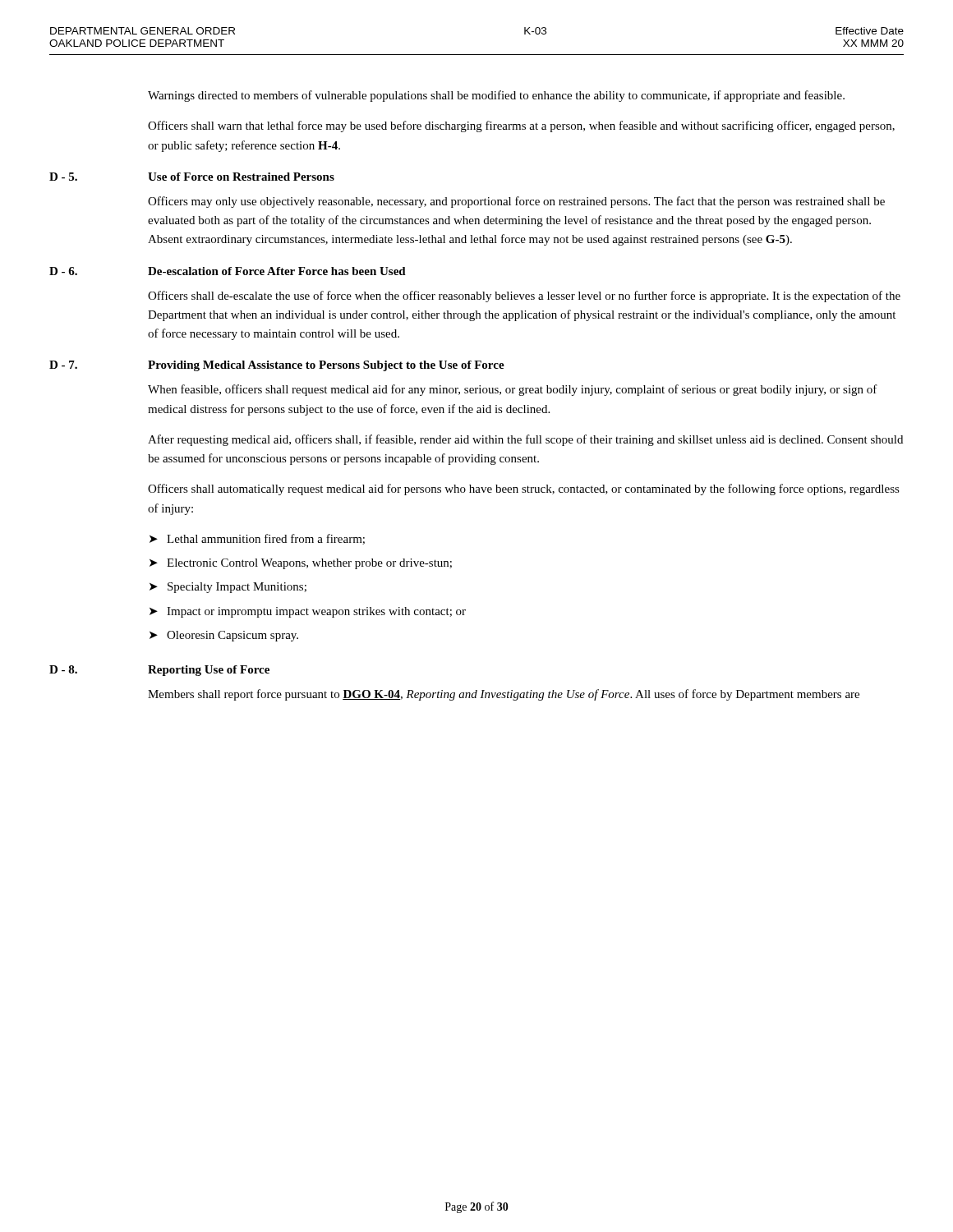
Task: Point to the element starting "➤ Lethal ammunition fired from a"
Action: click(257, 539)
